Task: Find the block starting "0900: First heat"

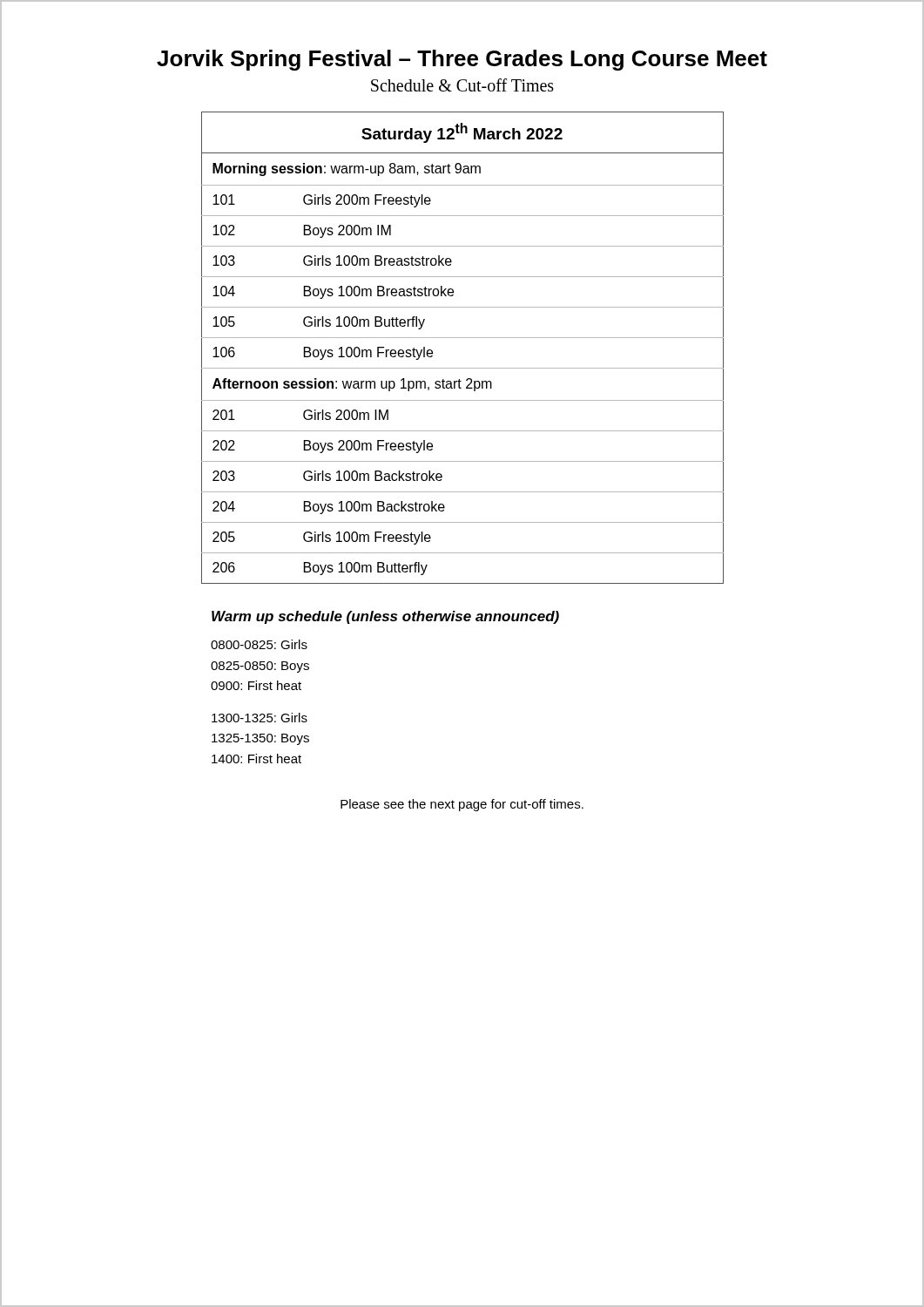Action: [x=256, y=685]
